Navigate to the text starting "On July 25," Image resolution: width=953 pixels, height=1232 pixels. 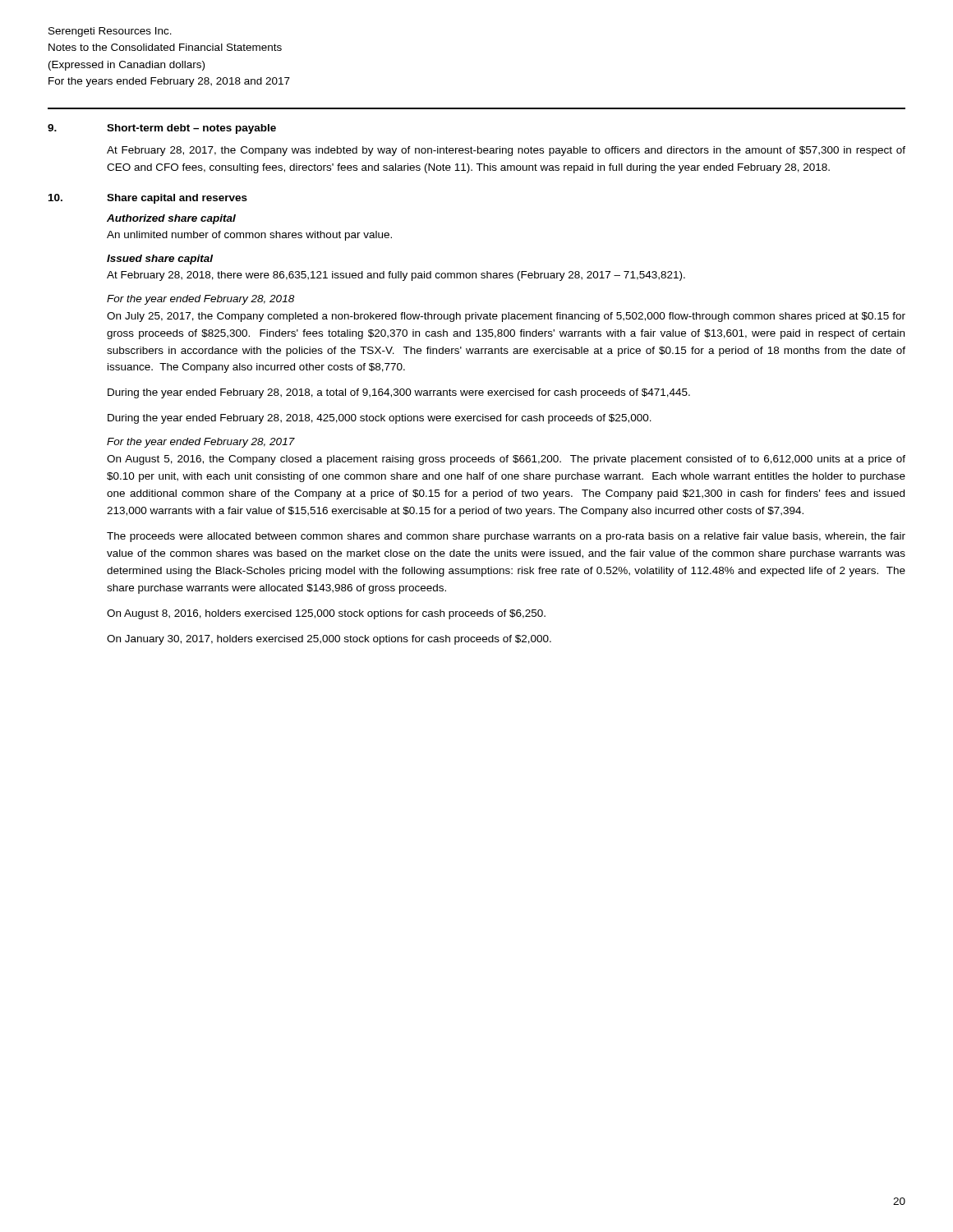(x=506, y=341)
